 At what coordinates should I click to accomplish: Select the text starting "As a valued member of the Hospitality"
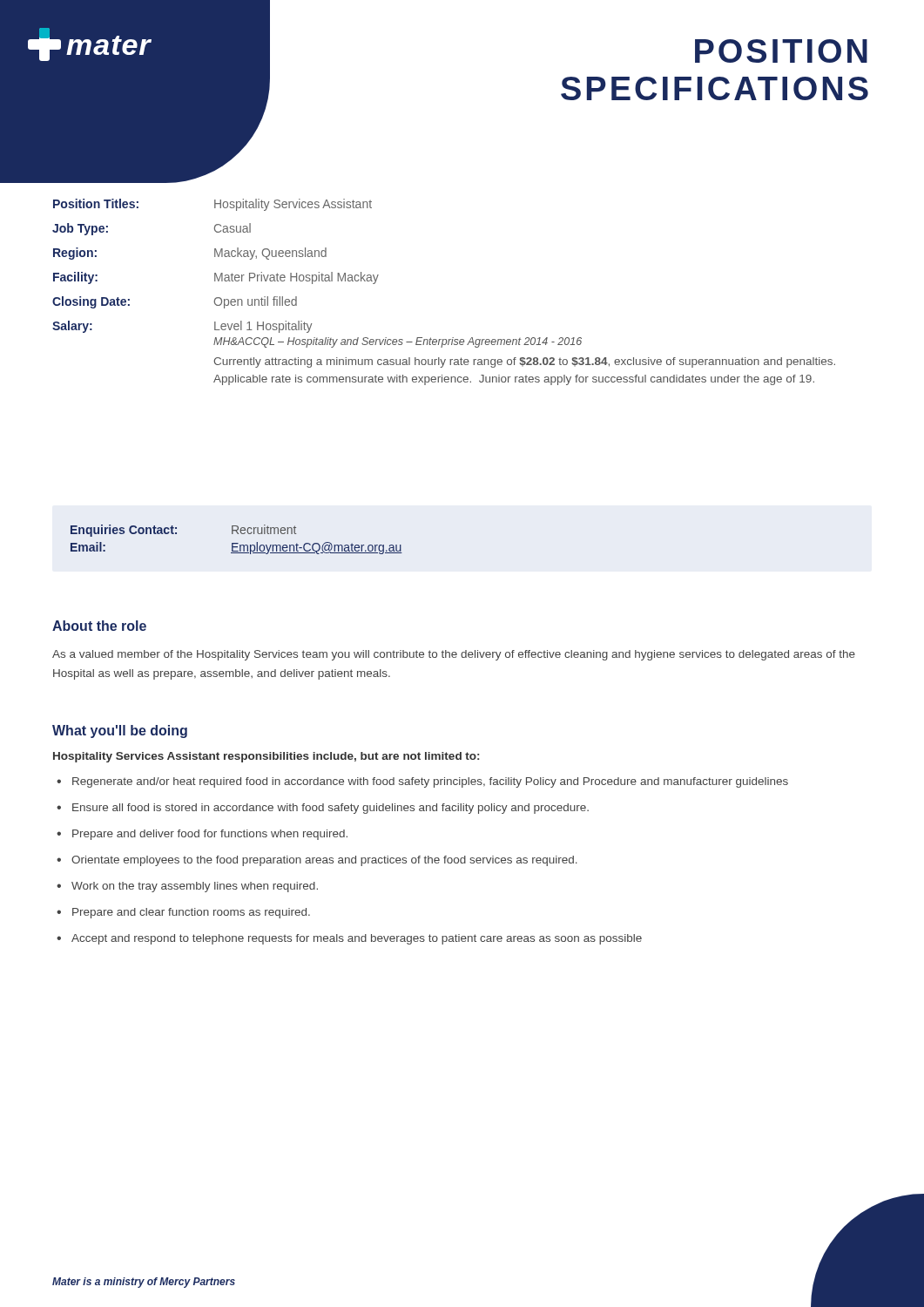(x=454, y=663)
